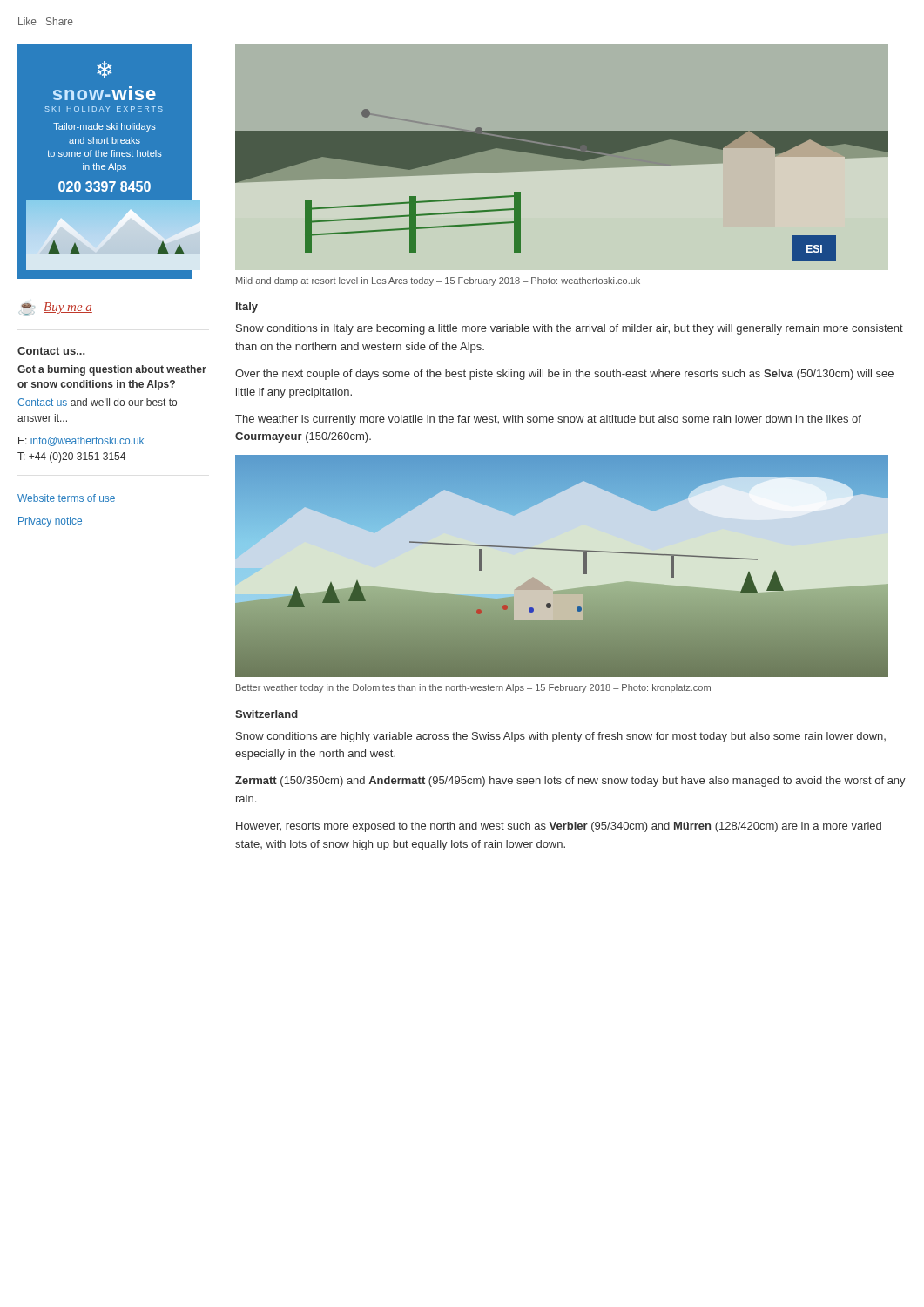Image resolution: width=924 pixels, height=1307 pixels.
Task: Locate the text starting "Better weather today"
Action: [473, 688]
